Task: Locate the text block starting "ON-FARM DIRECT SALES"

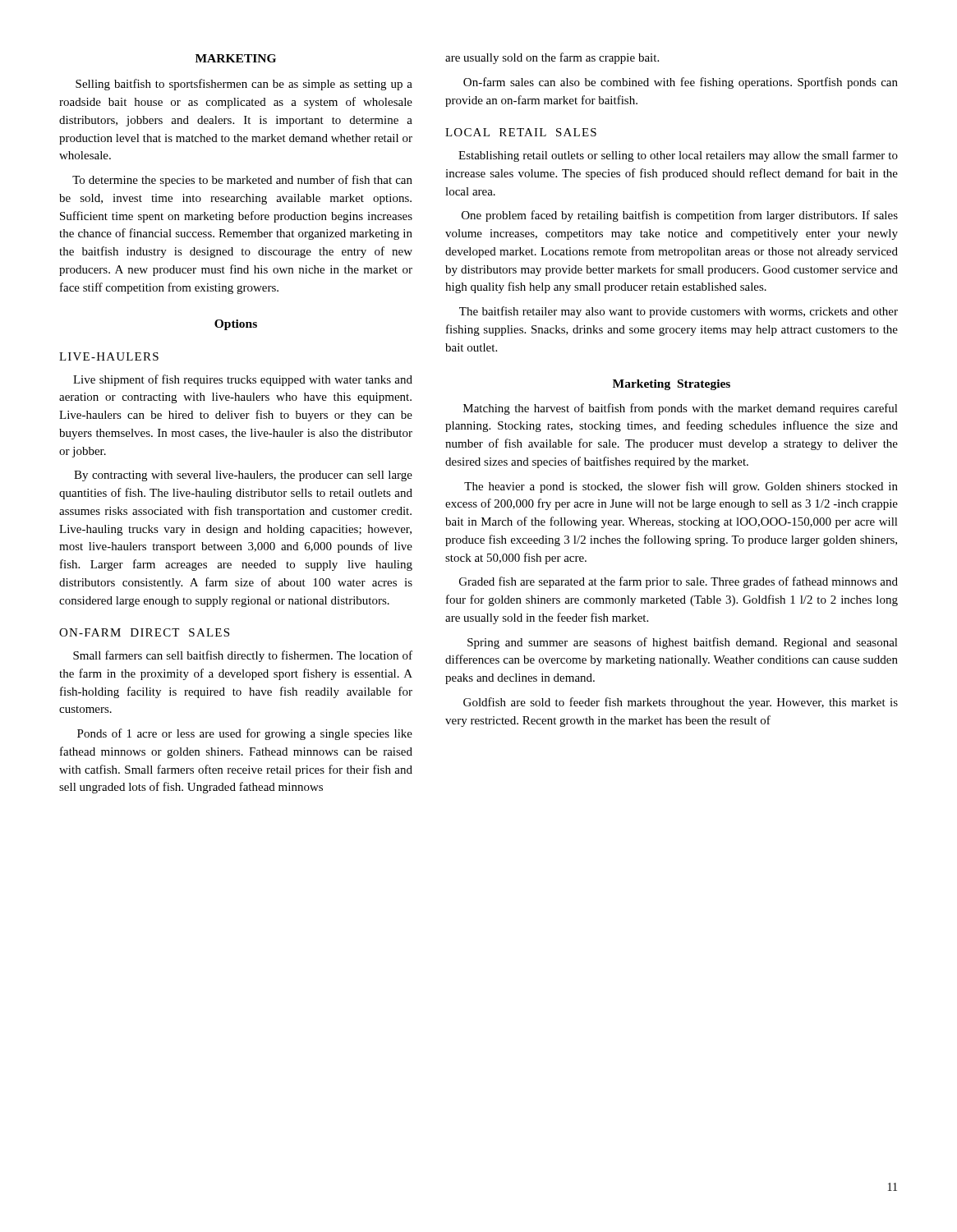Action: point(145,633)
